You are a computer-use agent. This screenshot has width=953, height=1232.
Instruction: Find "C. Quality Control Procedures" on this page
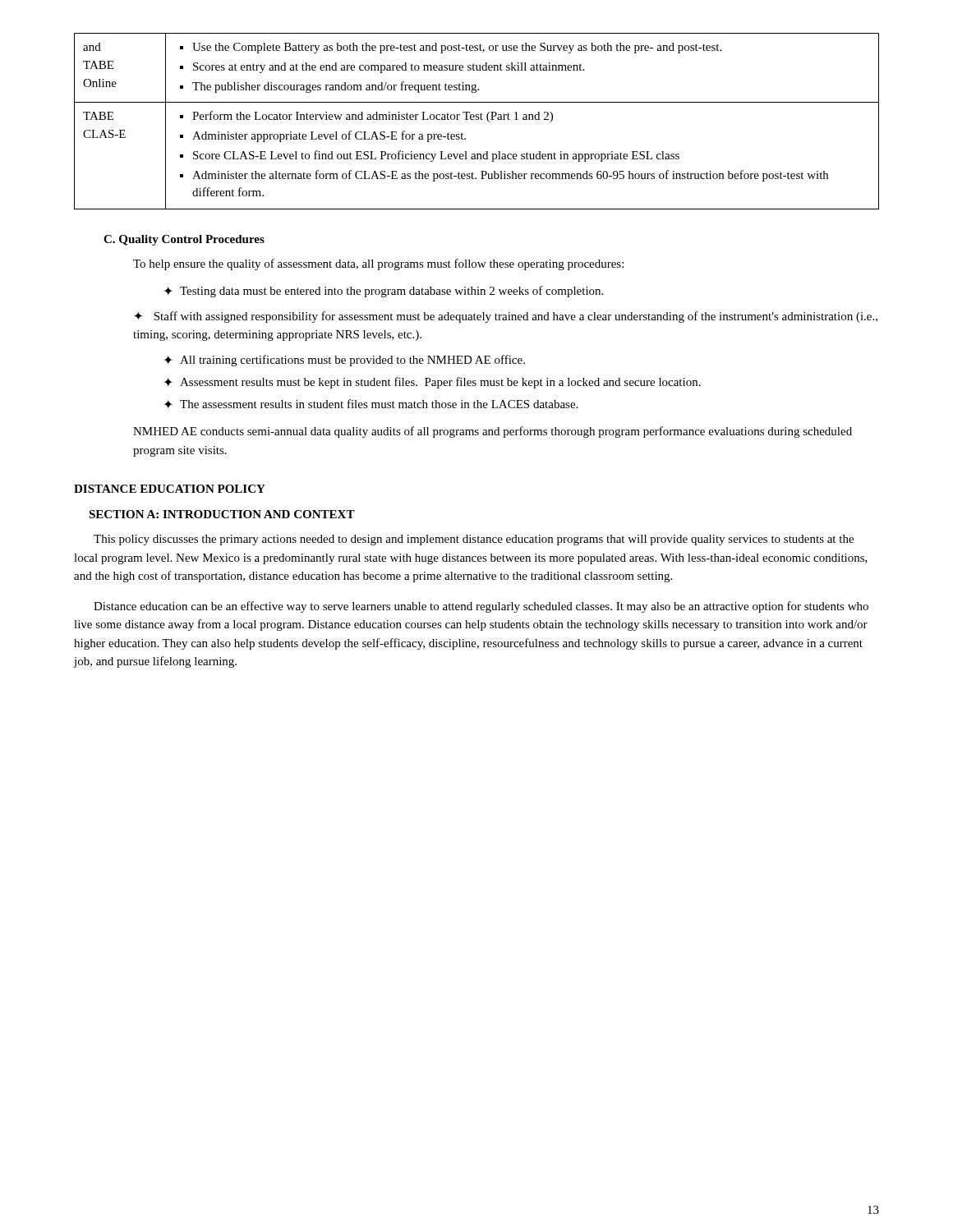point(184,239)
